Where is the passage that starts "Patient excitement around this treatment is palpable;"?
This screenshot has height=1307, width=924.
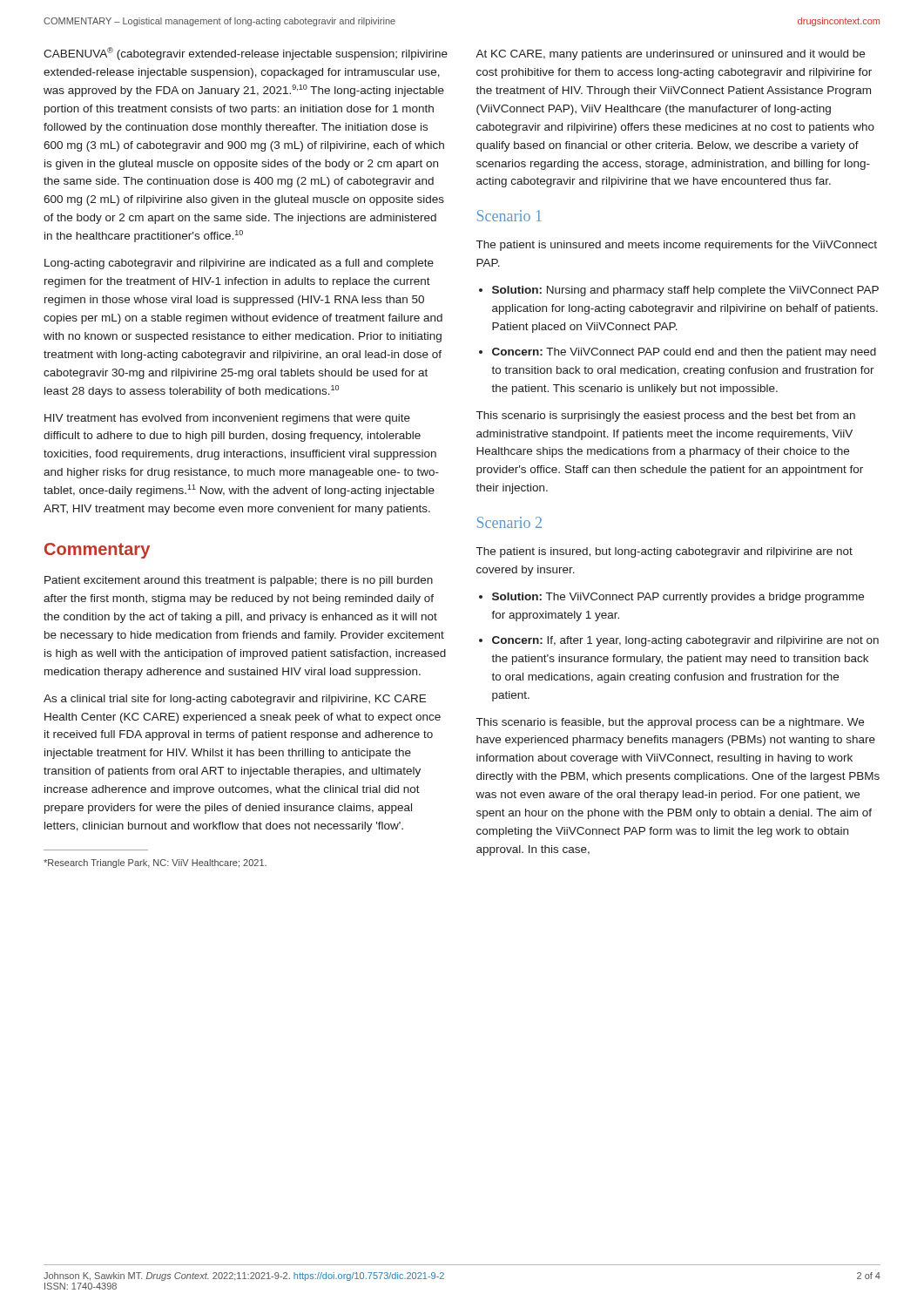coord(246,626)
